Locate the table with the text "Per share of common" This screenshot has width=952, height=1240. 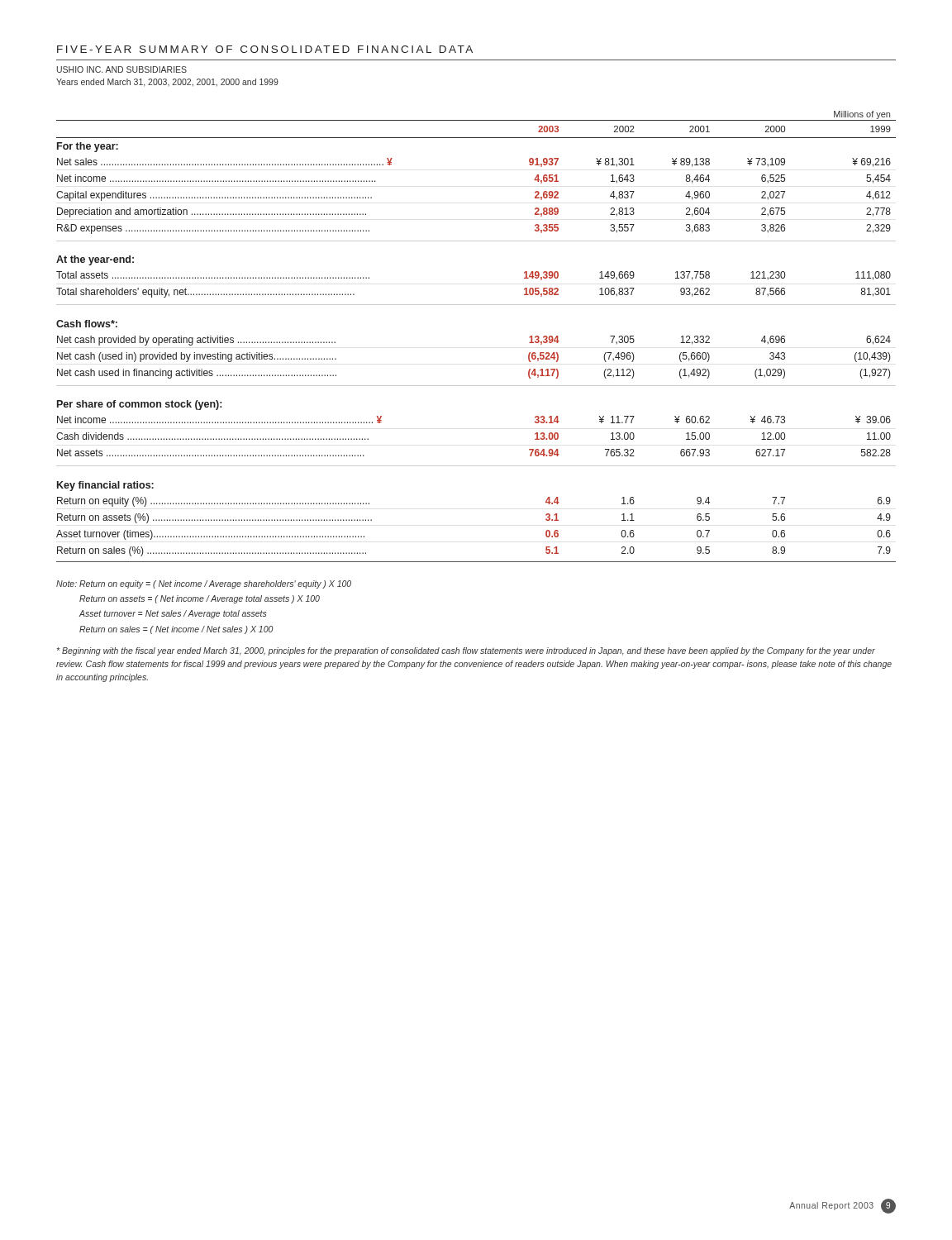pos(476,334)
